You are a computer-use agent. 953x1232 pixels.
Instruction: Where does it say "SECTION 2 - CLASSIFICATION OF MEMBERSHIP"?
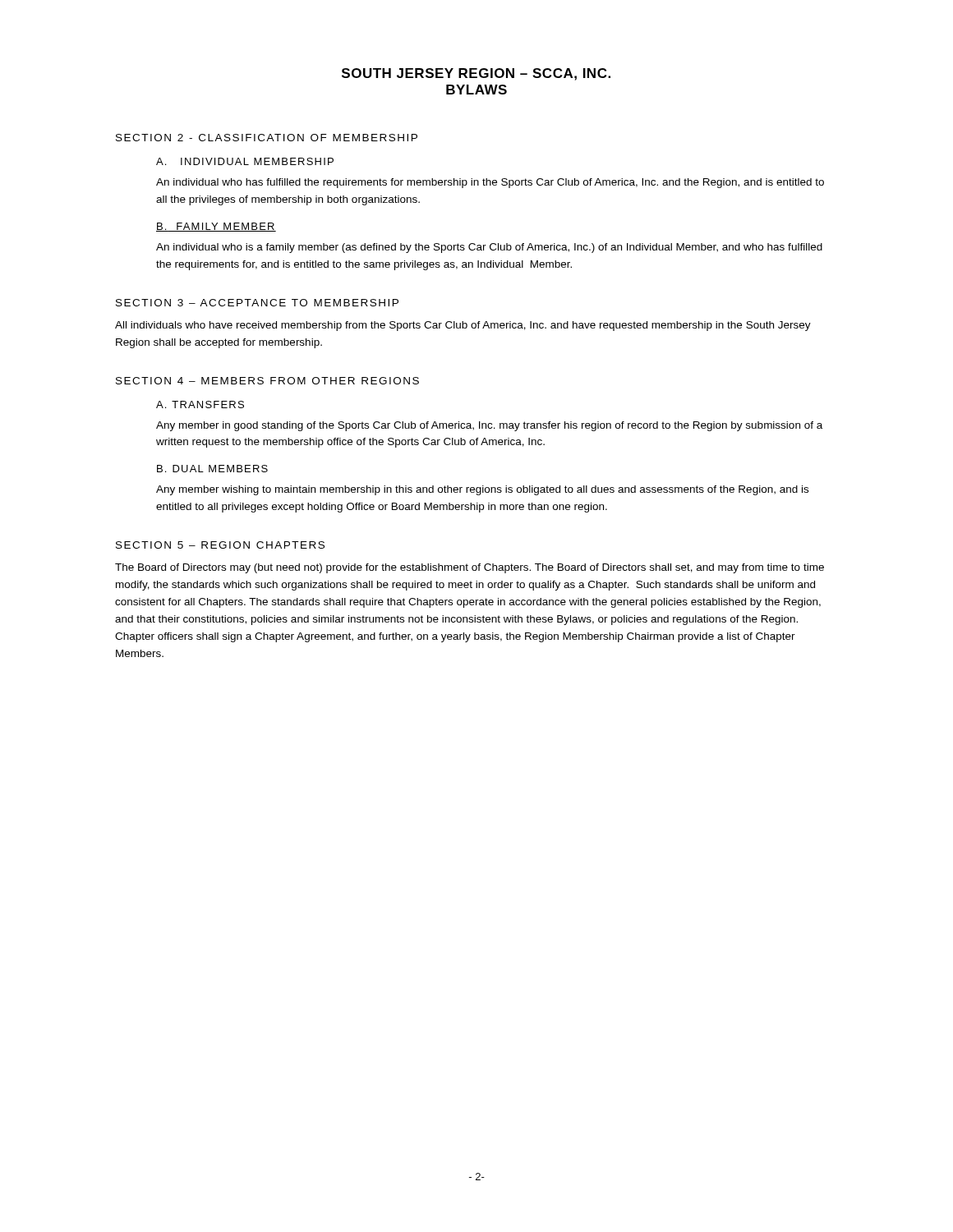click(x=267, y=138)
